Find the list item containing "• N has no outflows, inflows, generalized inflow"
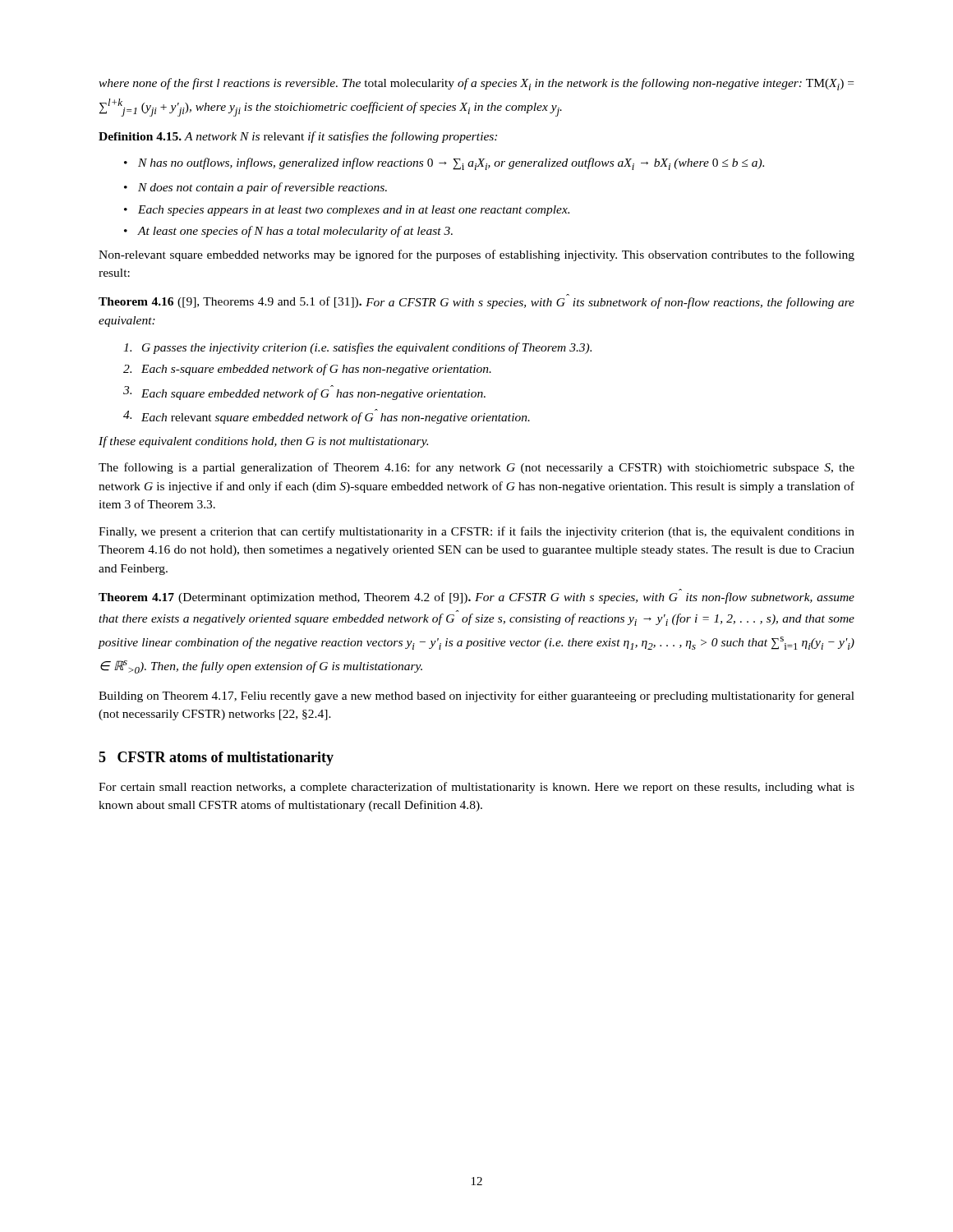Viewport: 953px width, 1232px height. [489, 164]
